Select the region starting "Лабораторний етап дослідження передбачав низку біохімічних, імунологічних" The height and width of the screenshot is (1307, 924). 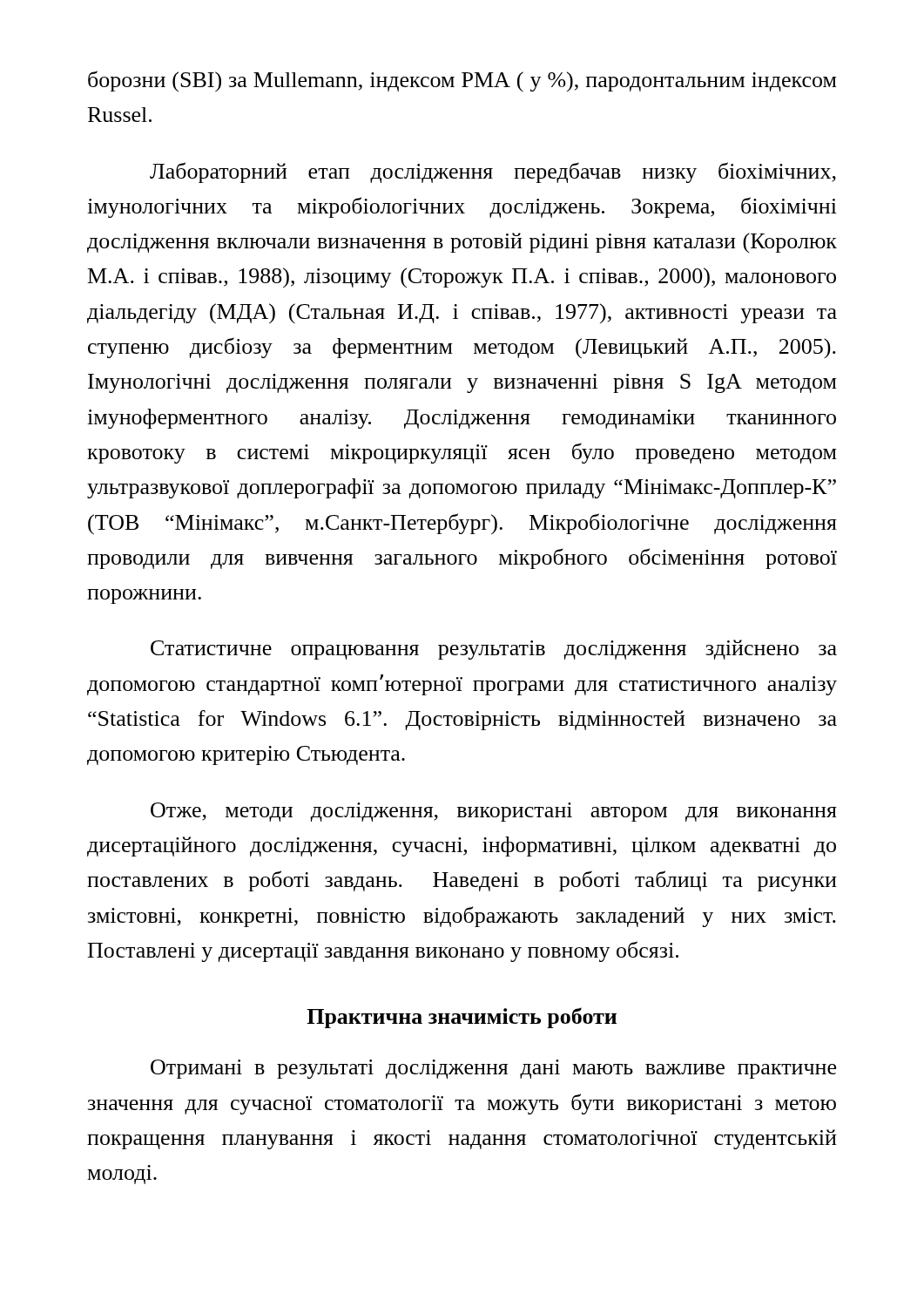tap(462, 382)
